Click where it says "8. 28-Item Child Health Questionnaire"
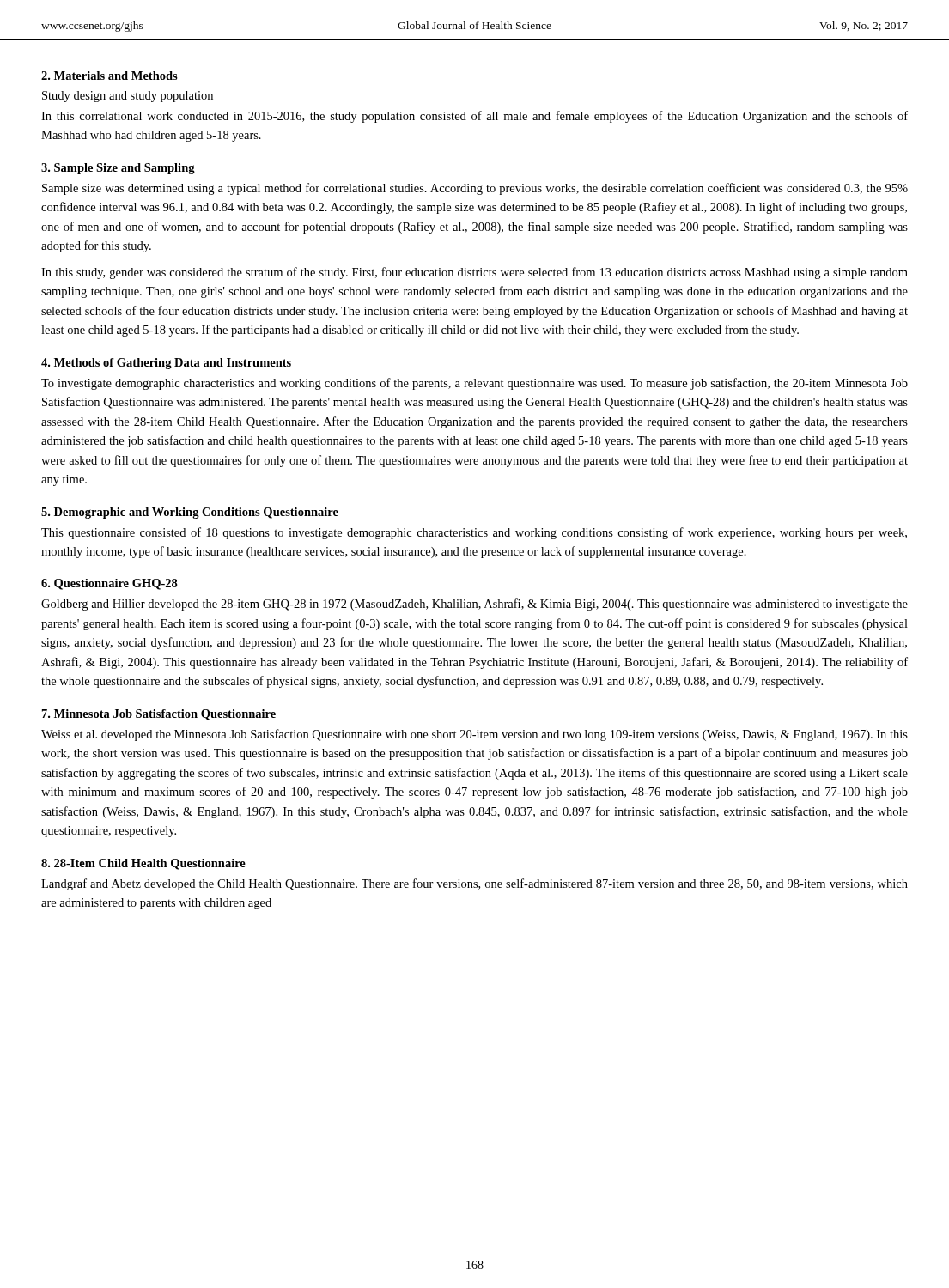Screen dimensions: 1288x949 [x=143, y=863]
